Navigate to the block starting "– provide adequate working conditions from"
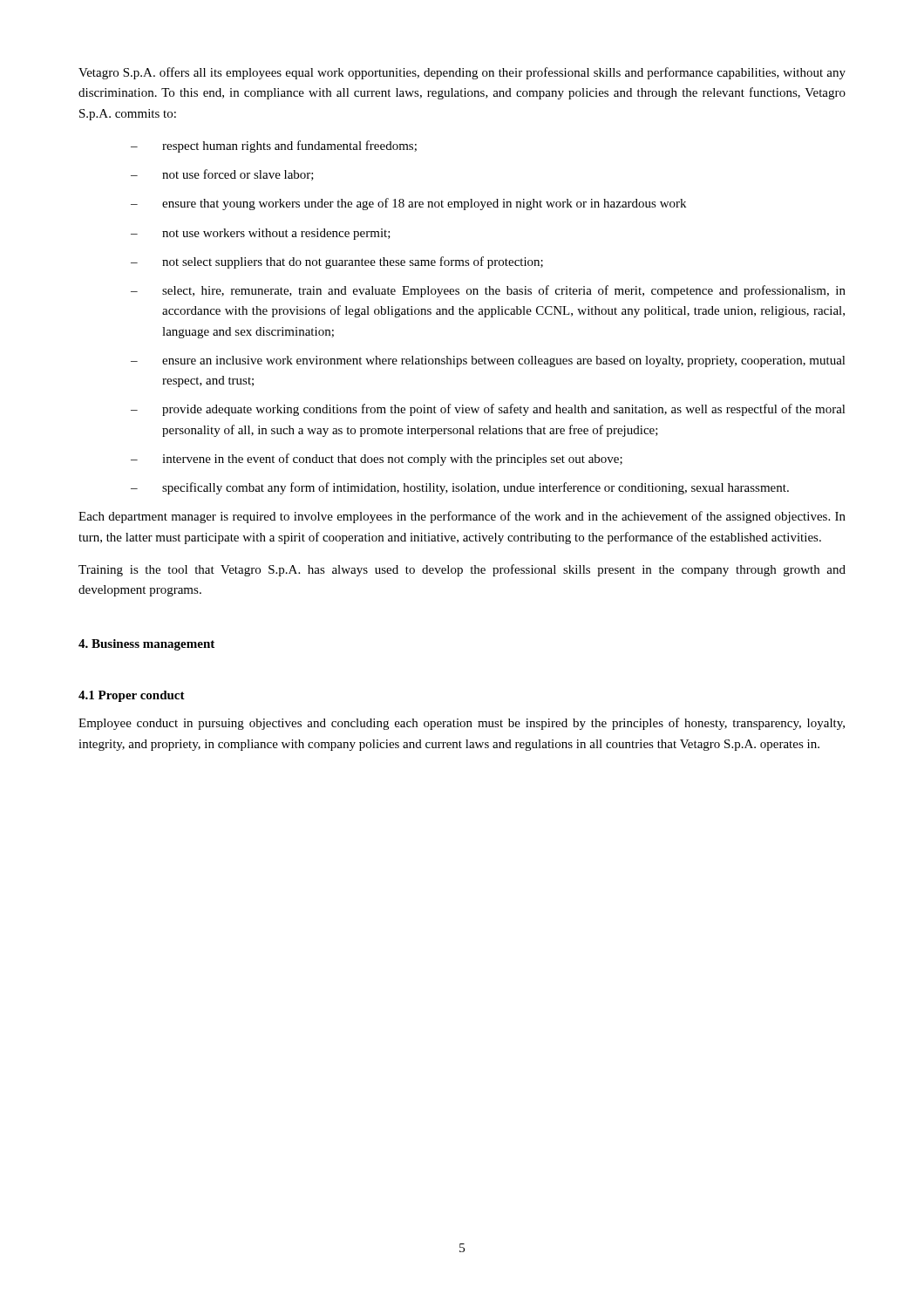 (x=462, y=420)
